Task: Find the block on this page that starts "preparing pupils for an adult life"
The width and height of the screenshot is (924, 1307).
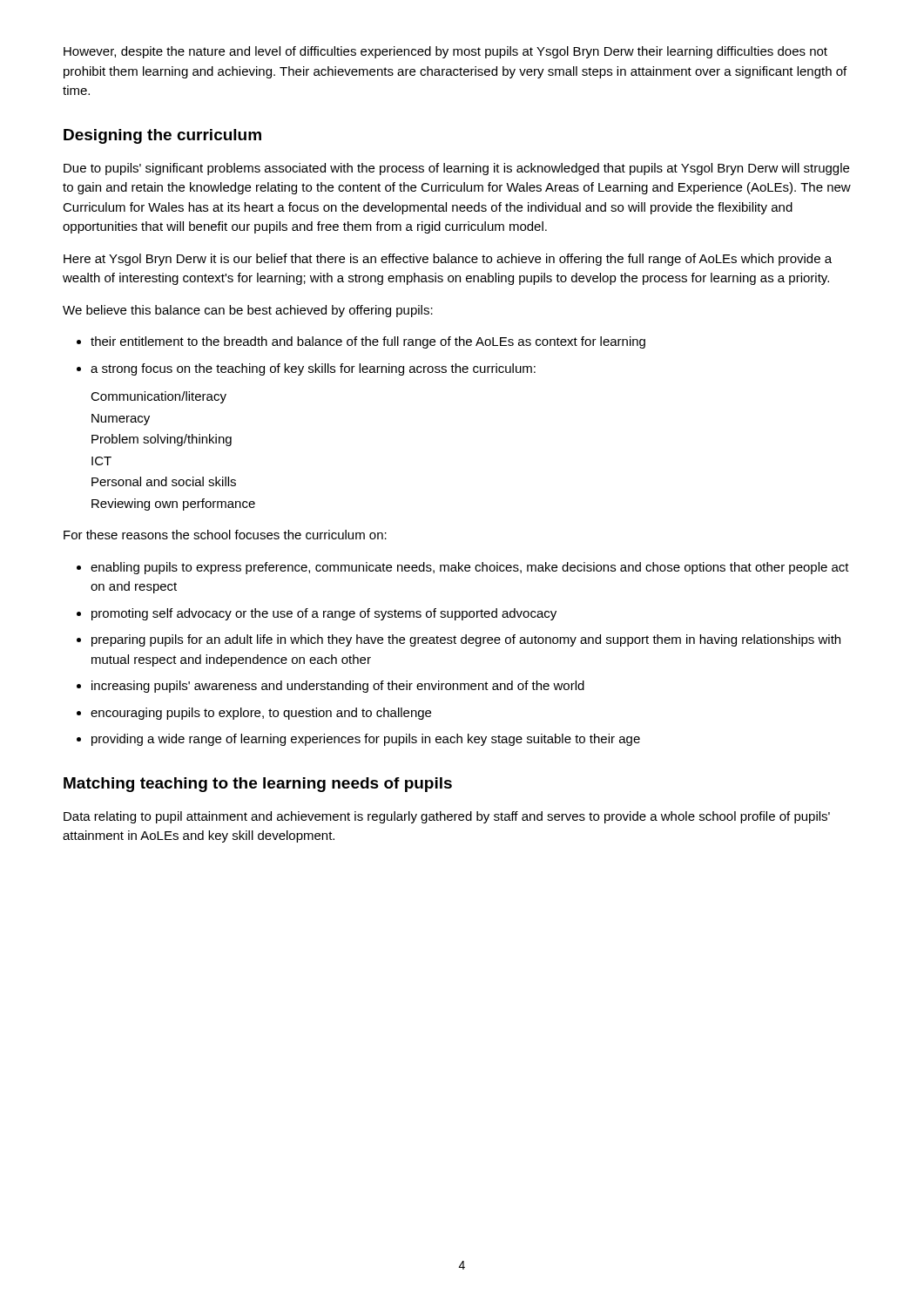Action: click(466, 649)
